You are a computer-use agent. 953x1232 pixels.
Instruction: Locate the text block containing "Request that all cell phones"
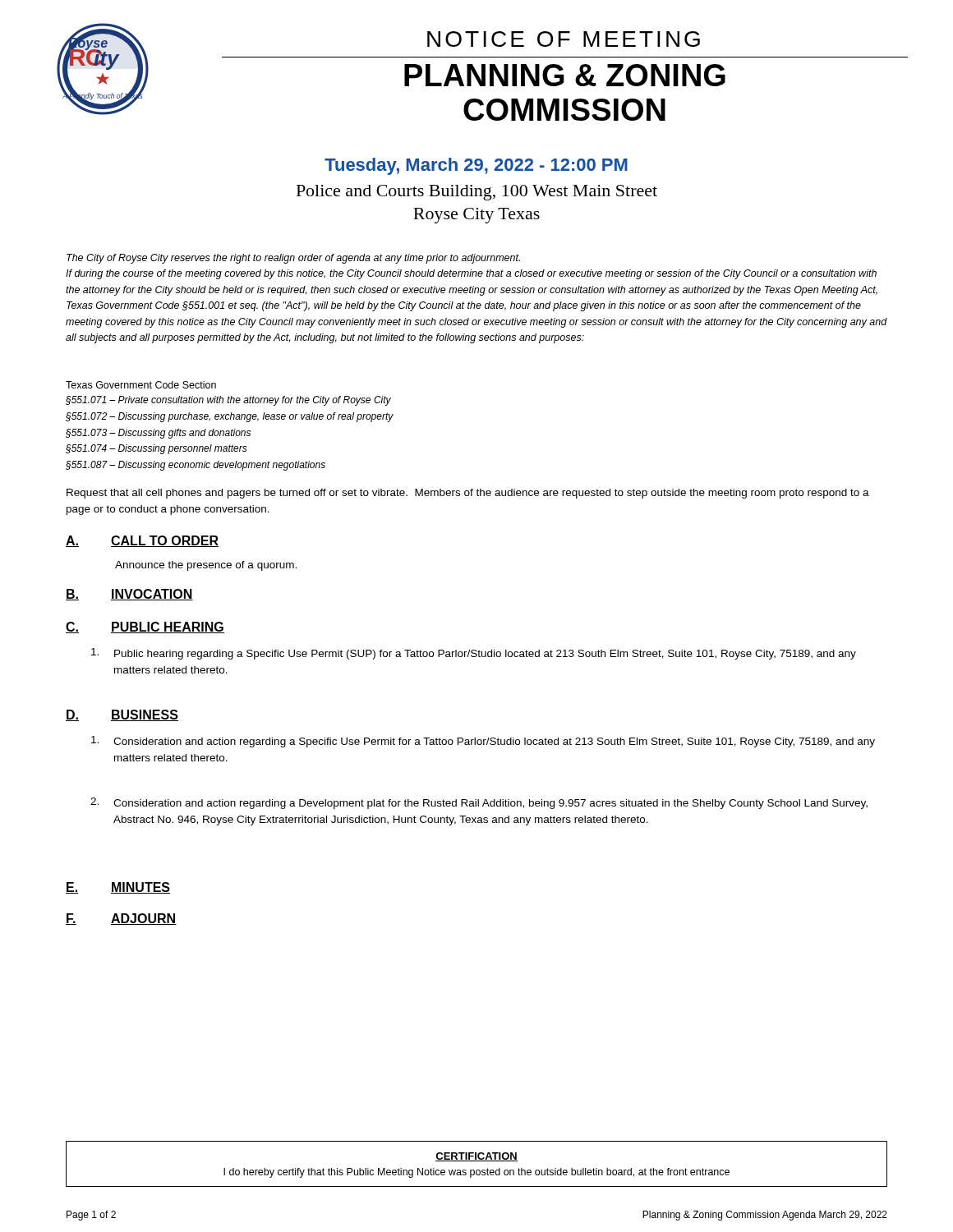pyautogui.click(x=476, y=501)
